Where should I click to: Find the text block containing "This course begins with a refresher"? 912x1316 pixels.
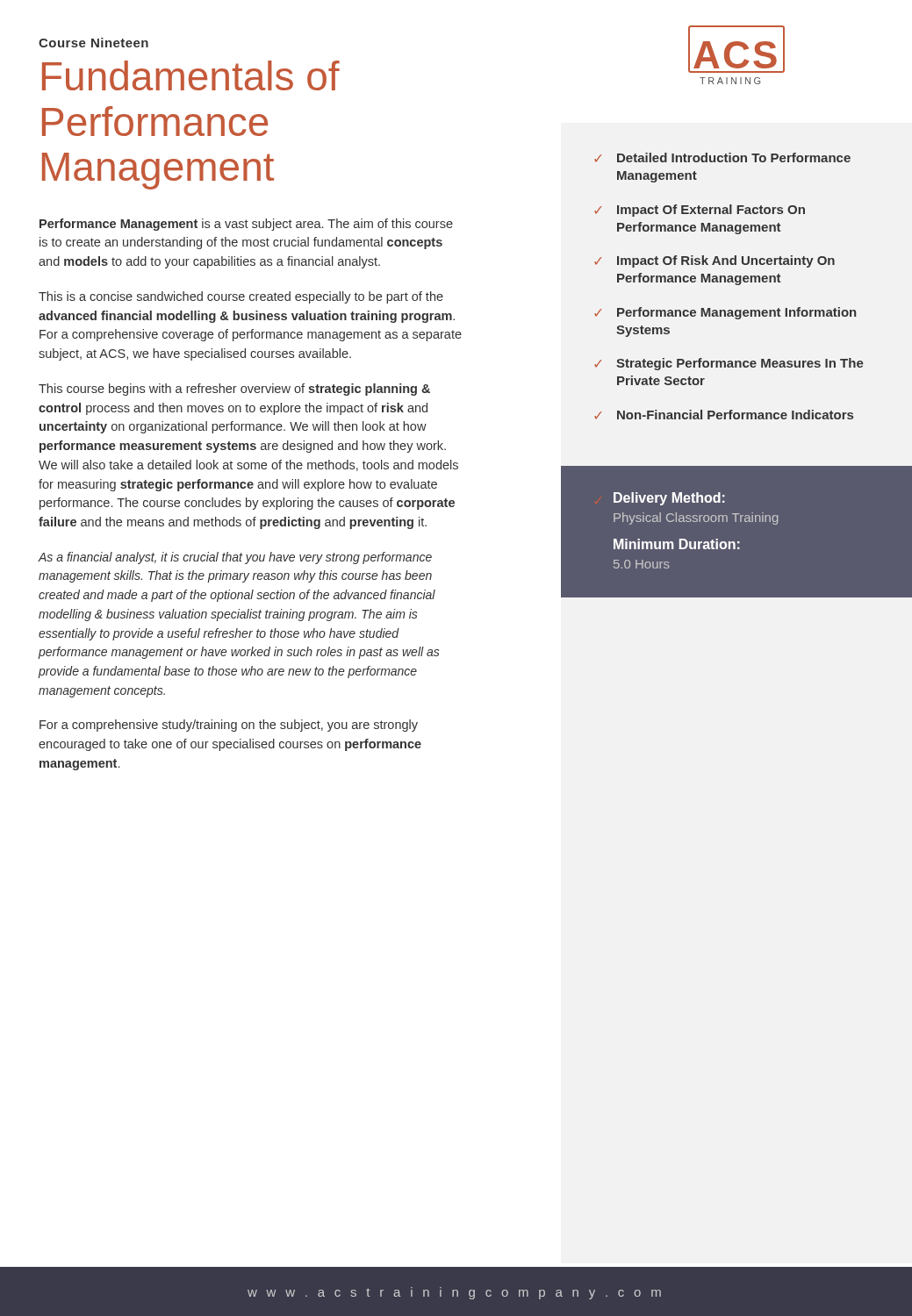pos(252,456)
